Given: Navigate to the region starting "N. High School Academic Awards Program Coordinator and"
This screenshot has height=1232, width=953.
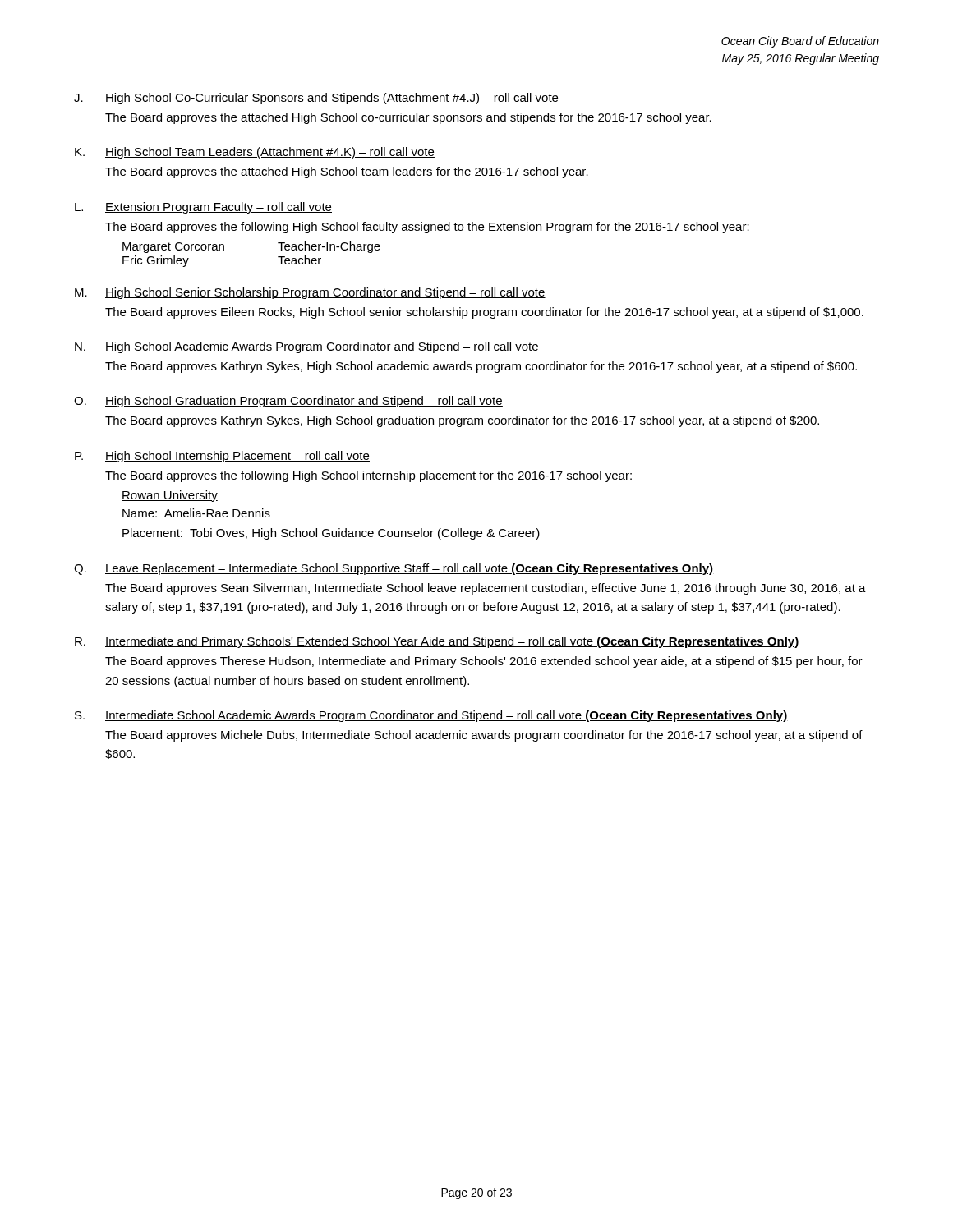Looking at the screenshot, I should click(x=476, y=357).
